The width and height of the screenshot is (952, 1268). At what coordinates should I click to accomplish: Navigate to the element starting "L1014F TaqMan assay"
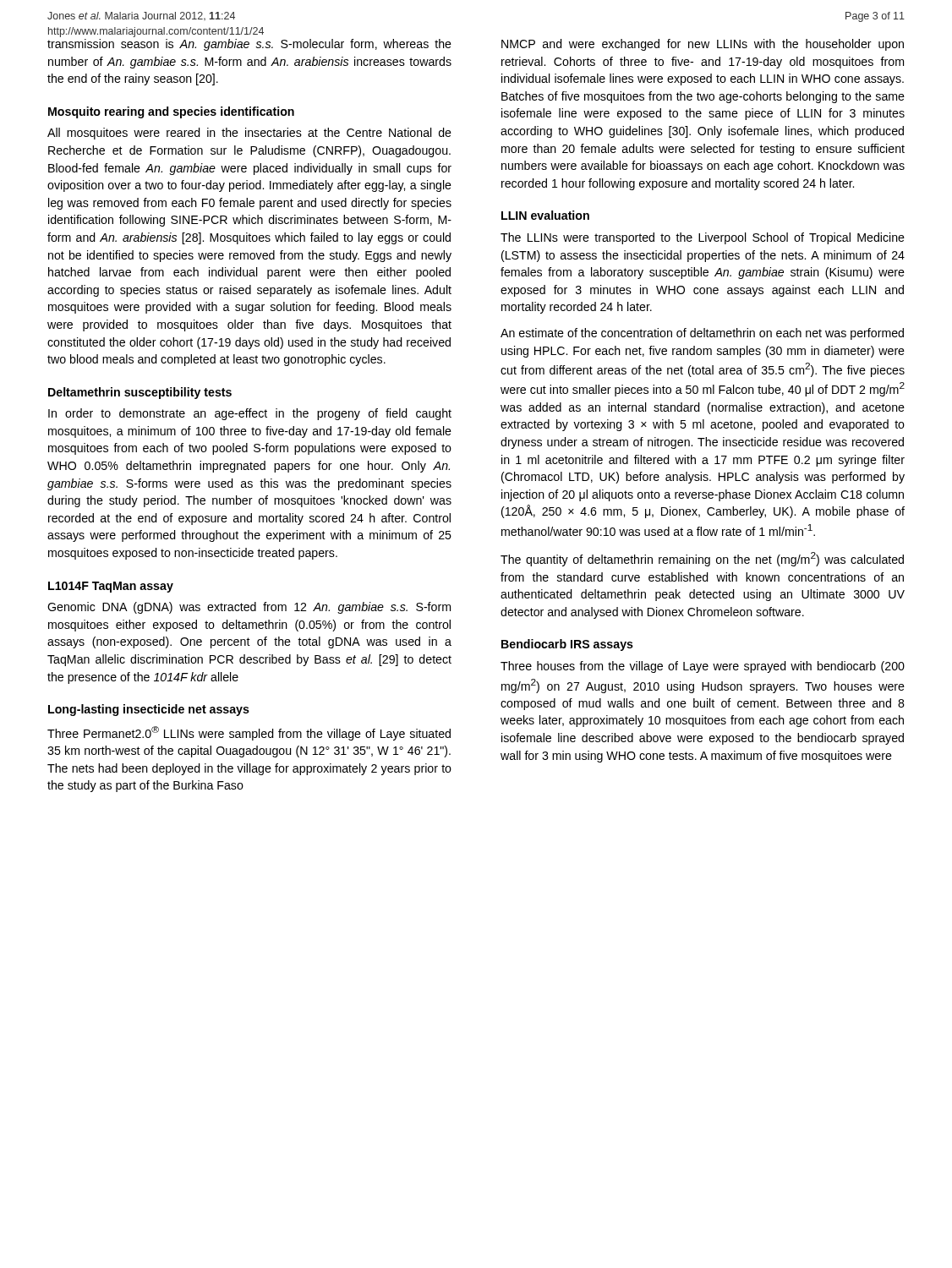click(x=110, y=585)
